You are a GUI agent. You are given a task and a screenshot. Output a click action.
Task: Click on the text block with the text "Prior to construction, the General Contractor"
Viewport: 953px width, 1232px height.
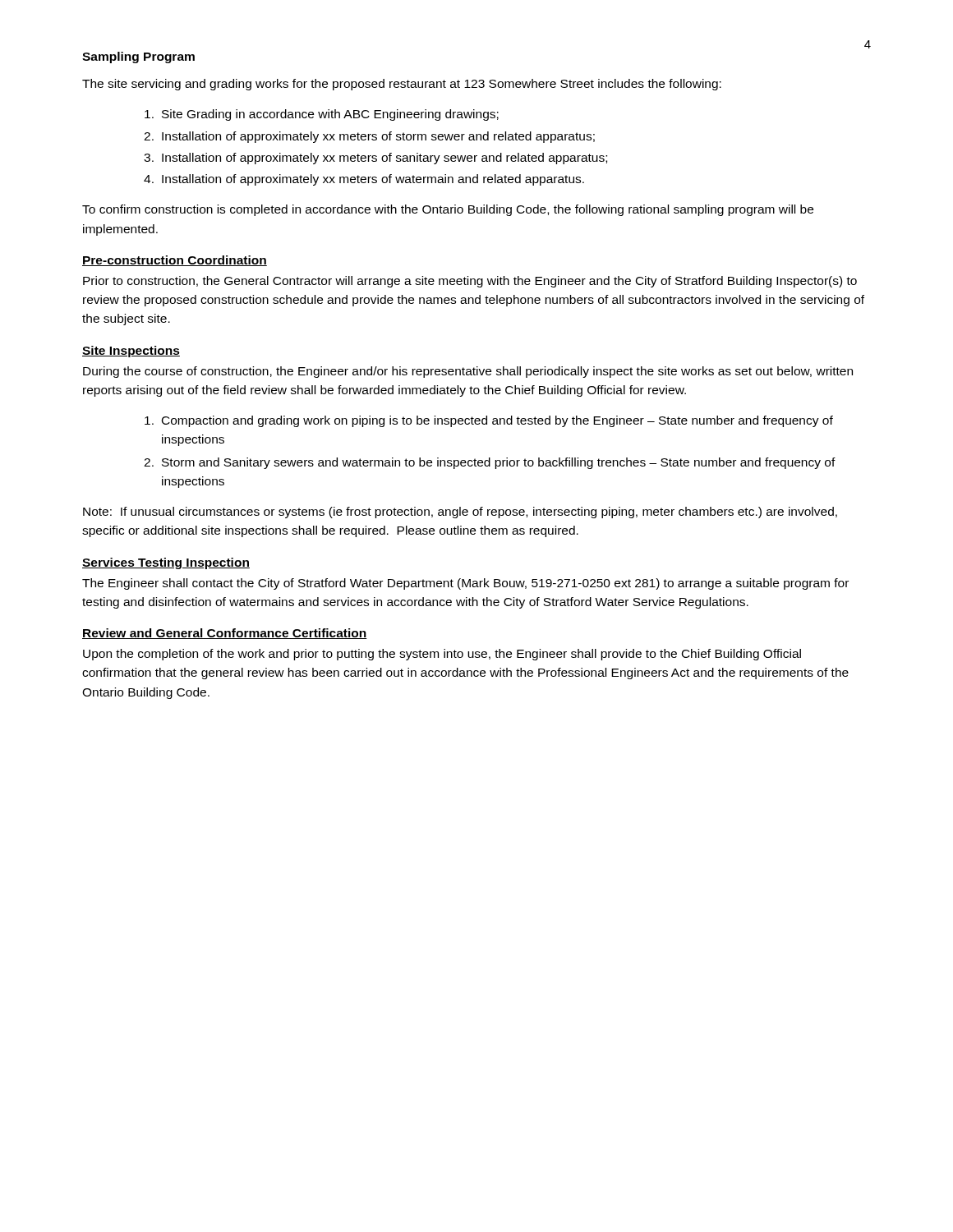tap(473, 299)
